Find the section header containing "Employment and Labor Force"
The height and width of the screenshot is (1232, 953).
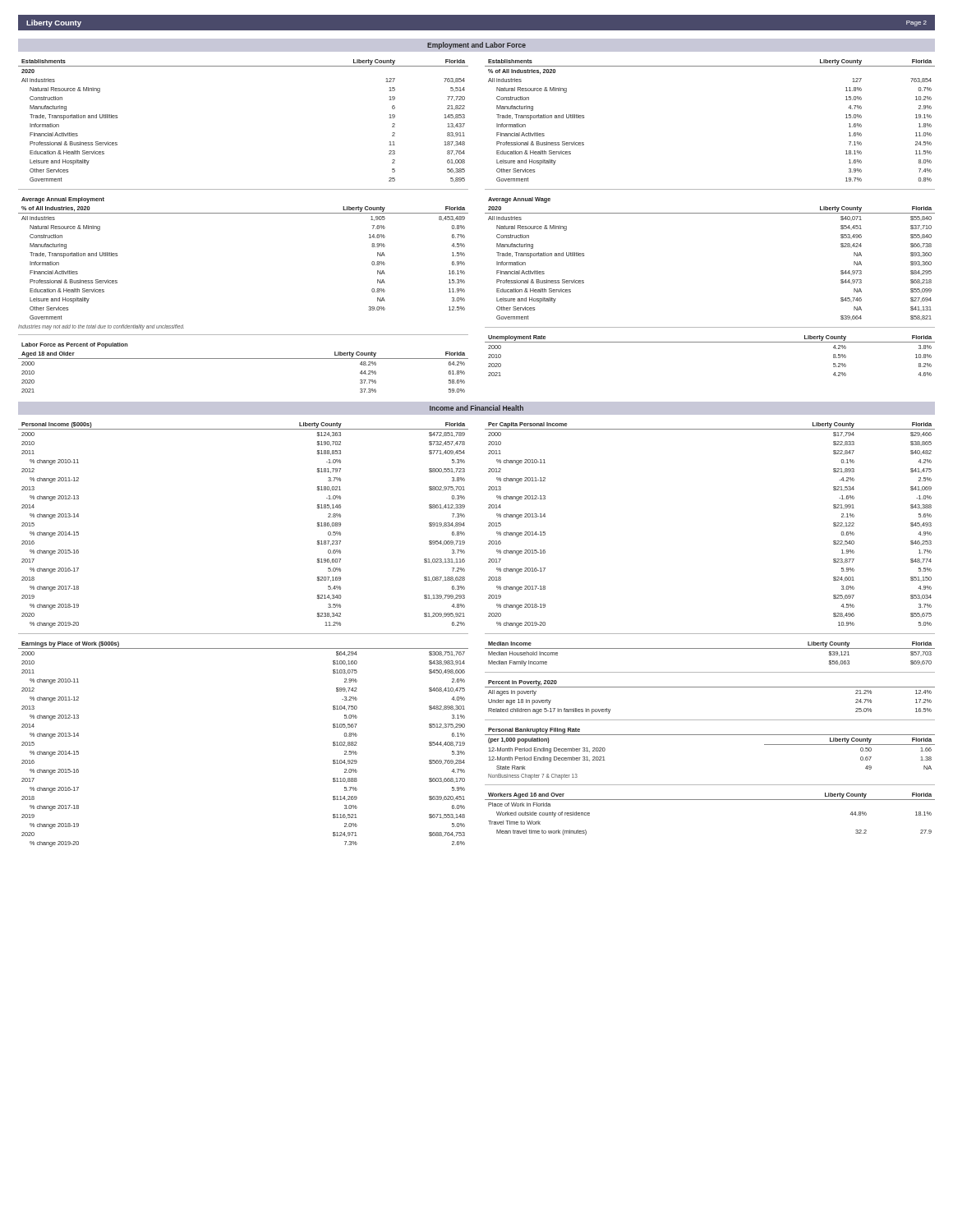click(476, 45)
